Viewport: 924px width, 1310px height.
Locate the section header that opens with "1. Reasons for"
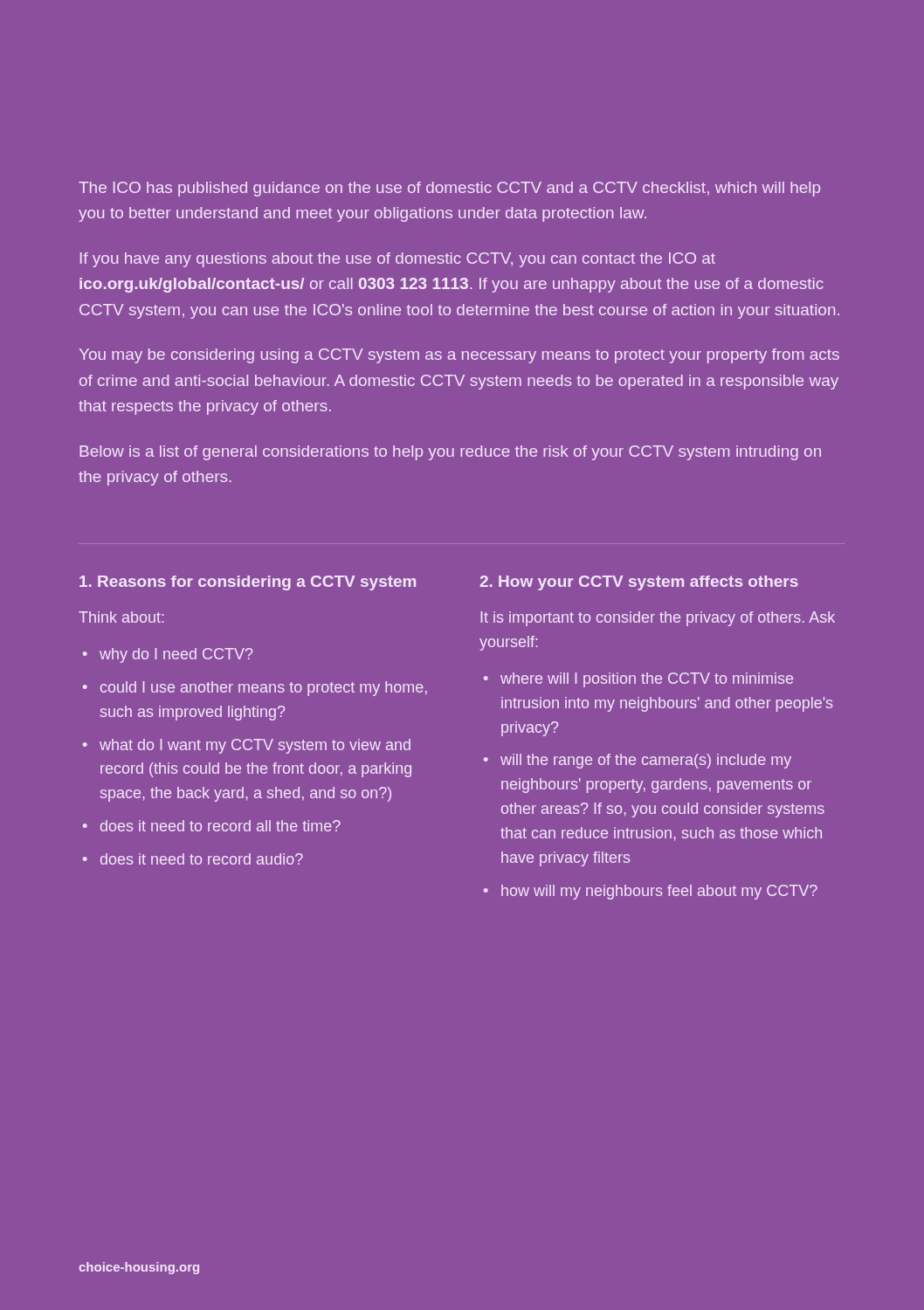[262, 582]
